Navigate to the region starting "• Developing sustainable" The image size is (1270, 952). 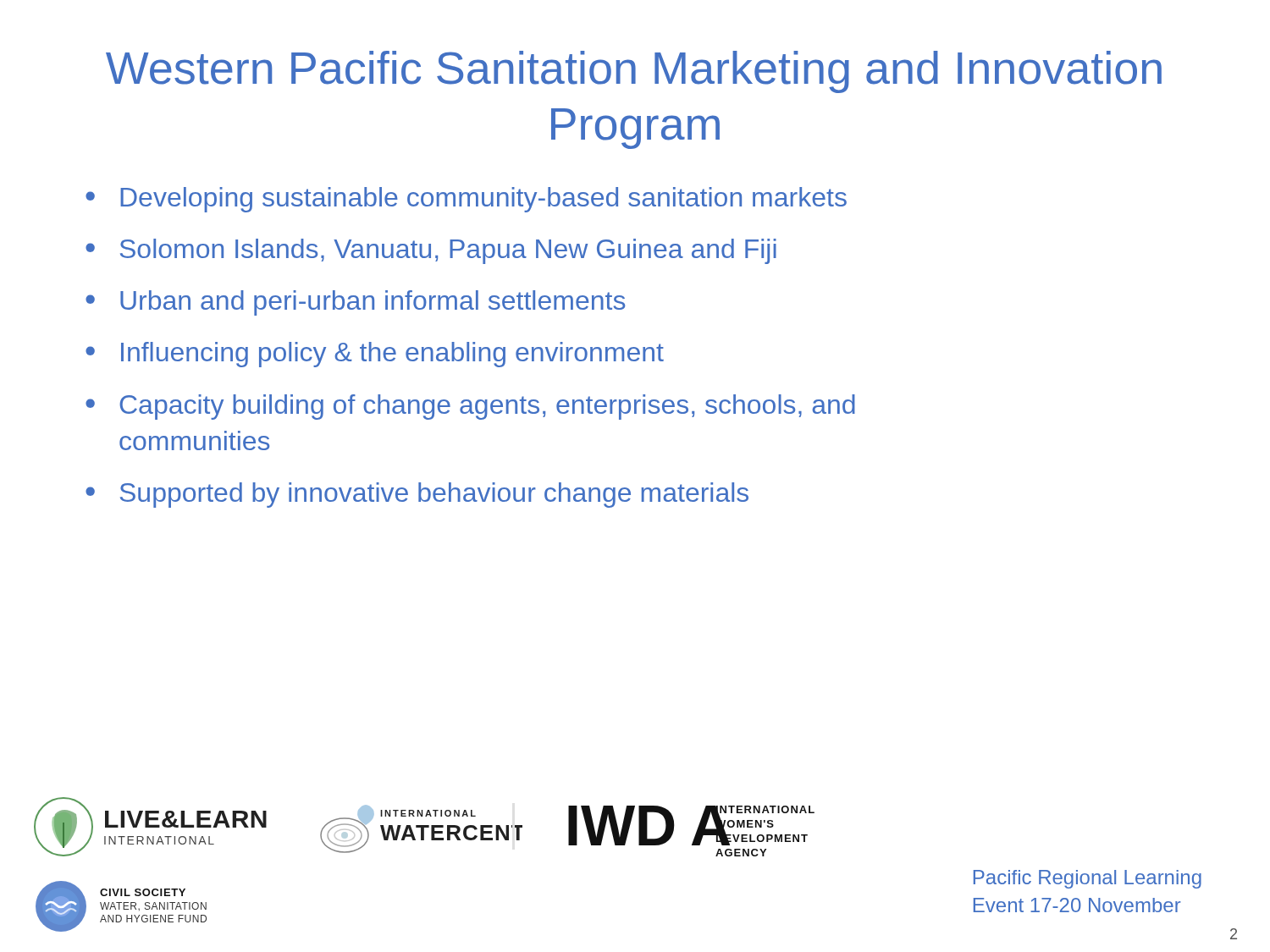(466, 197)
